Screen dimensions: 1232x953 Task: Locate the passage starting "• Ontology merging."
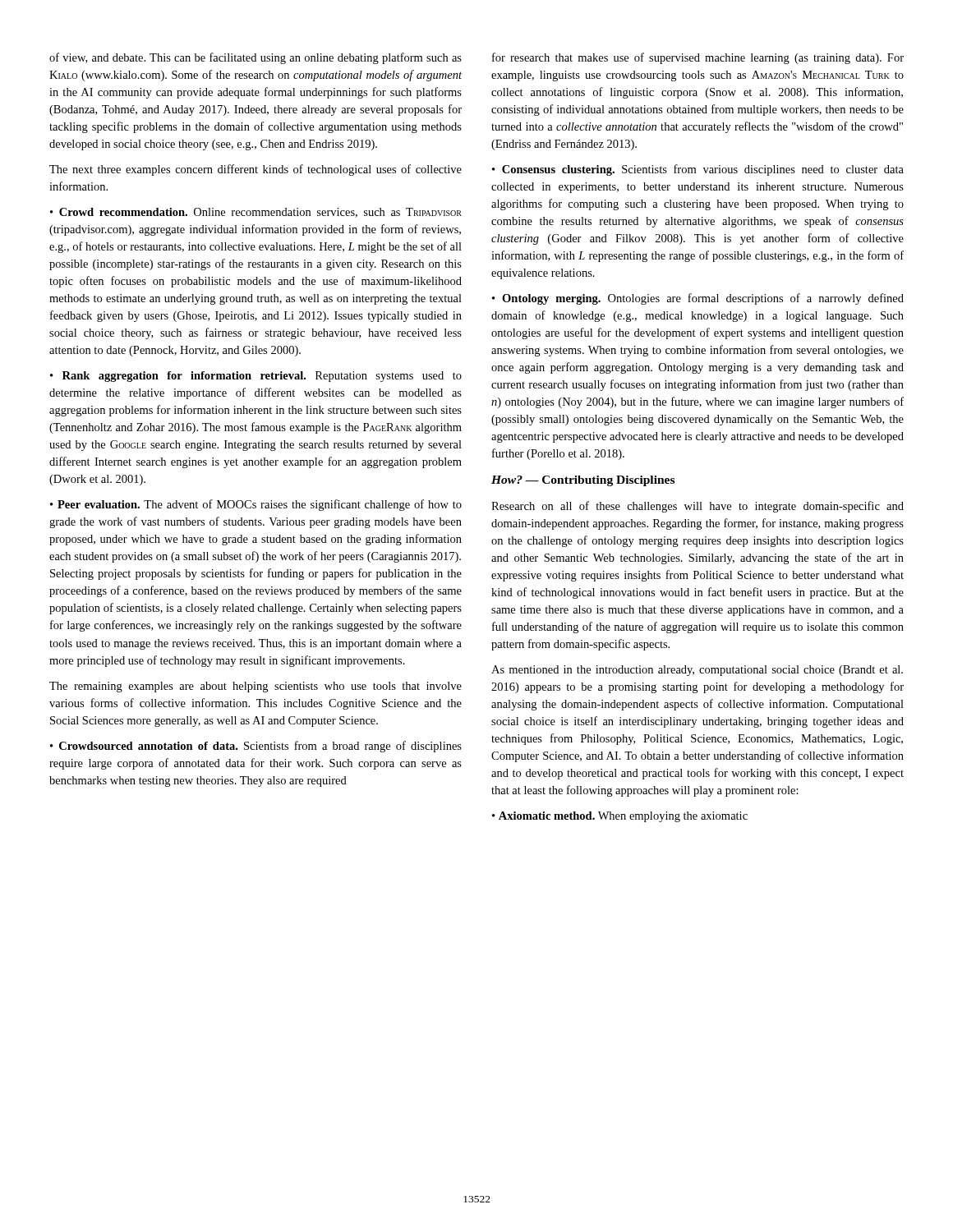point(698,376)
